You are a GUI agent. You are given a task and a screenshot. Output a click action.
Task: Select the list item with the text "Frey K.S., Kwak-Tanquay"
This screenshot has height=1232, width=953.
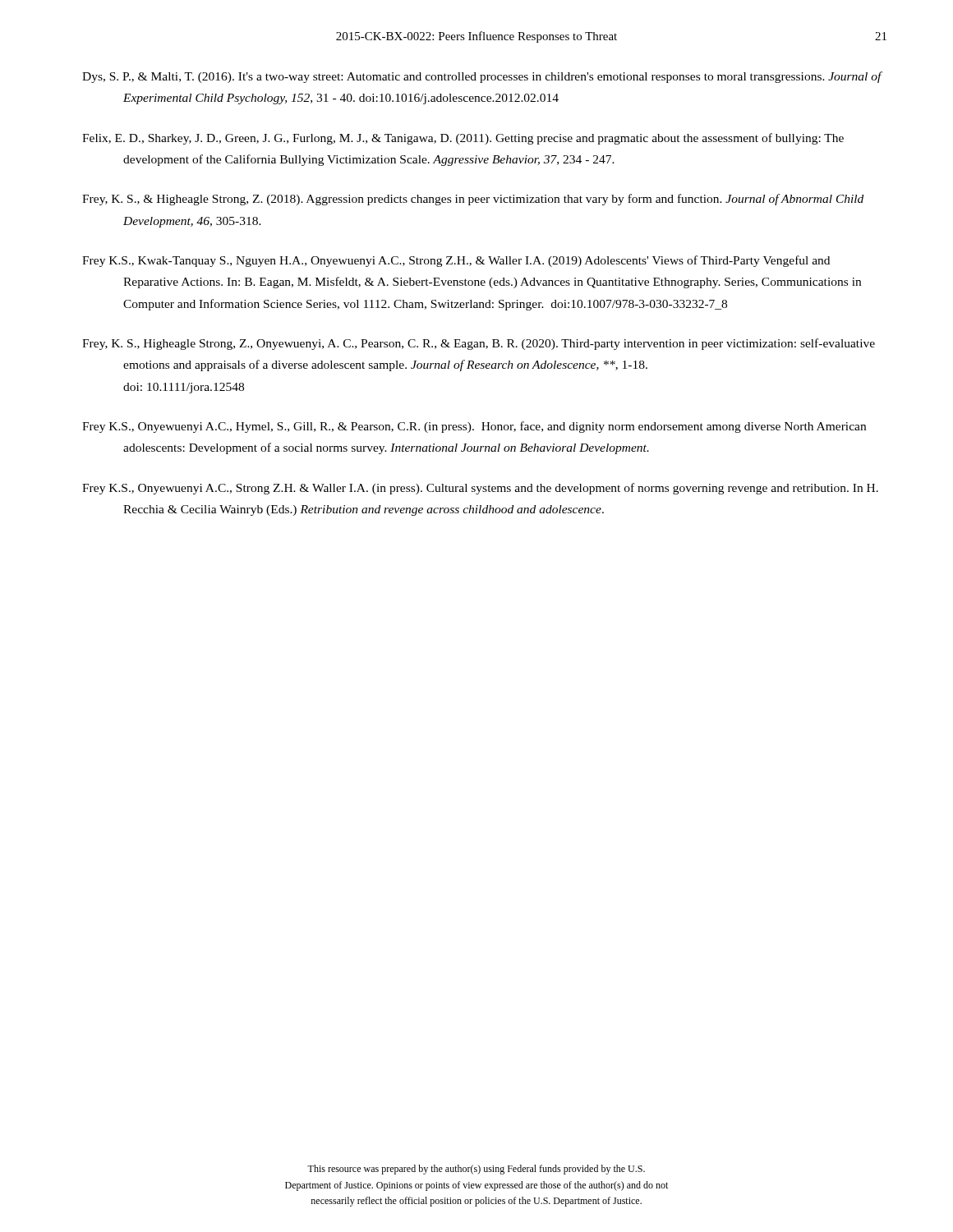point(472,282)
